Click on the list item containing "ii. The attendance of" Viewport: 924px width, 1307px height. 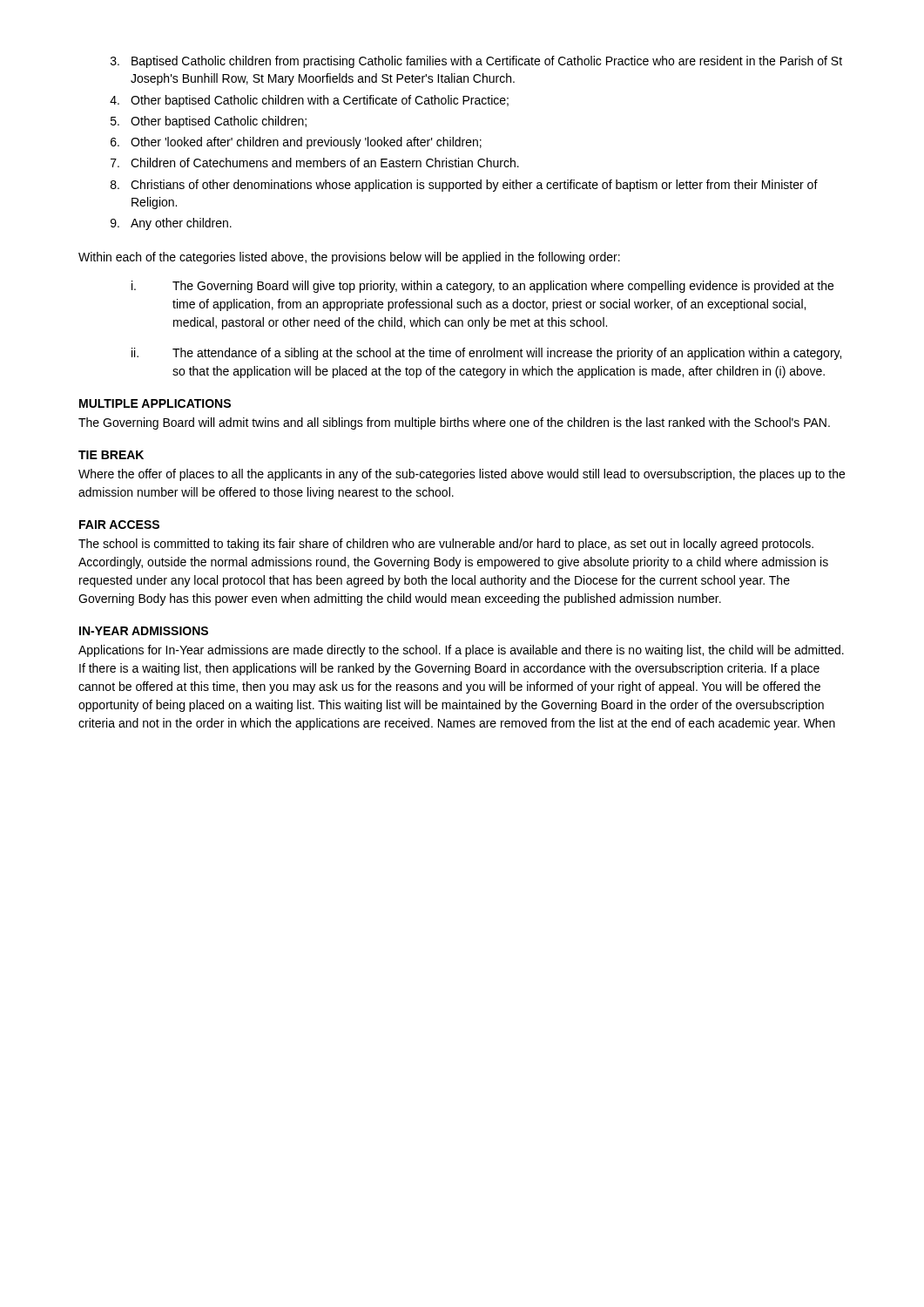point(488,362)
